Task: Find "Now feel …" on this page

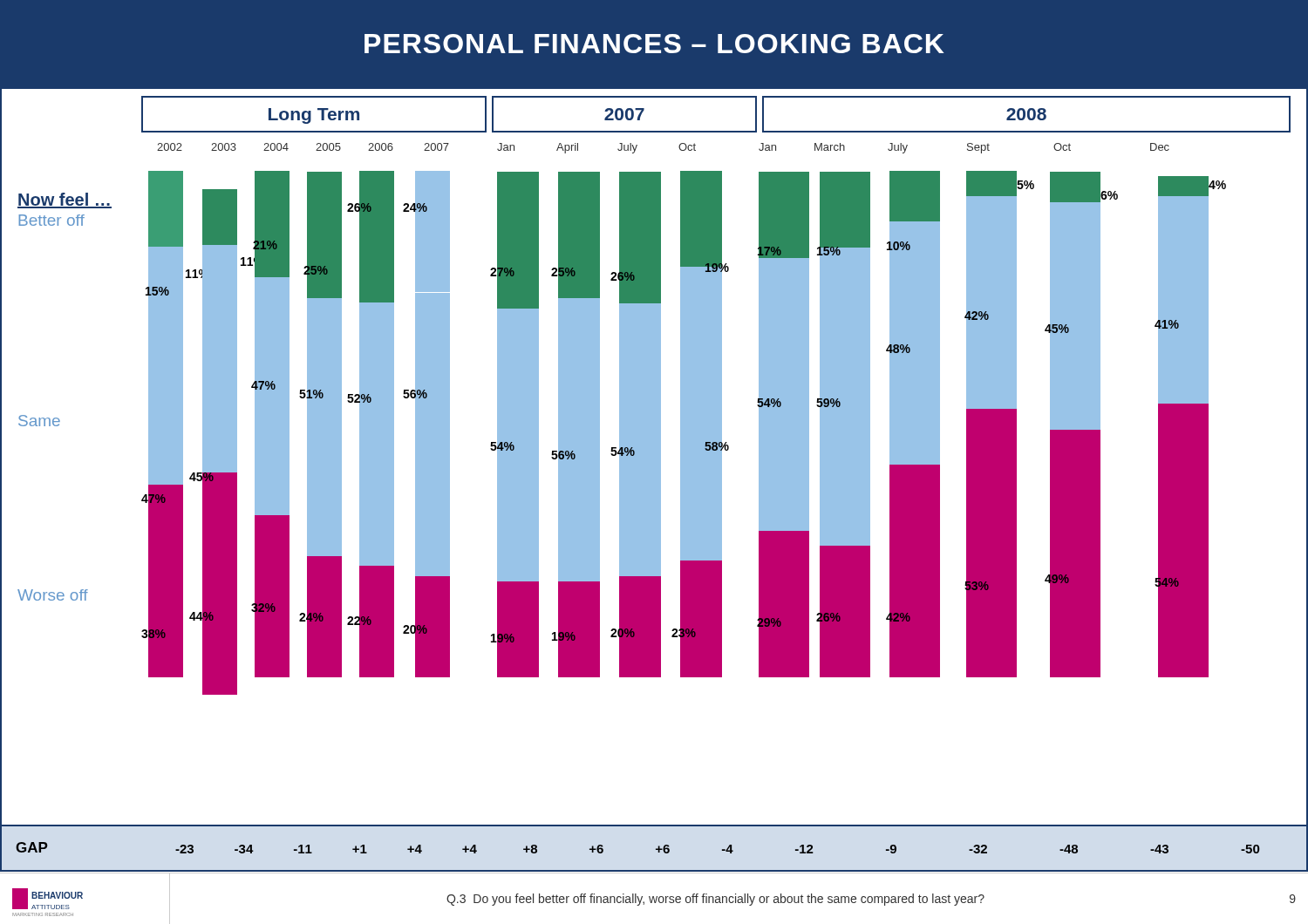Action: (x=64, y=200)
